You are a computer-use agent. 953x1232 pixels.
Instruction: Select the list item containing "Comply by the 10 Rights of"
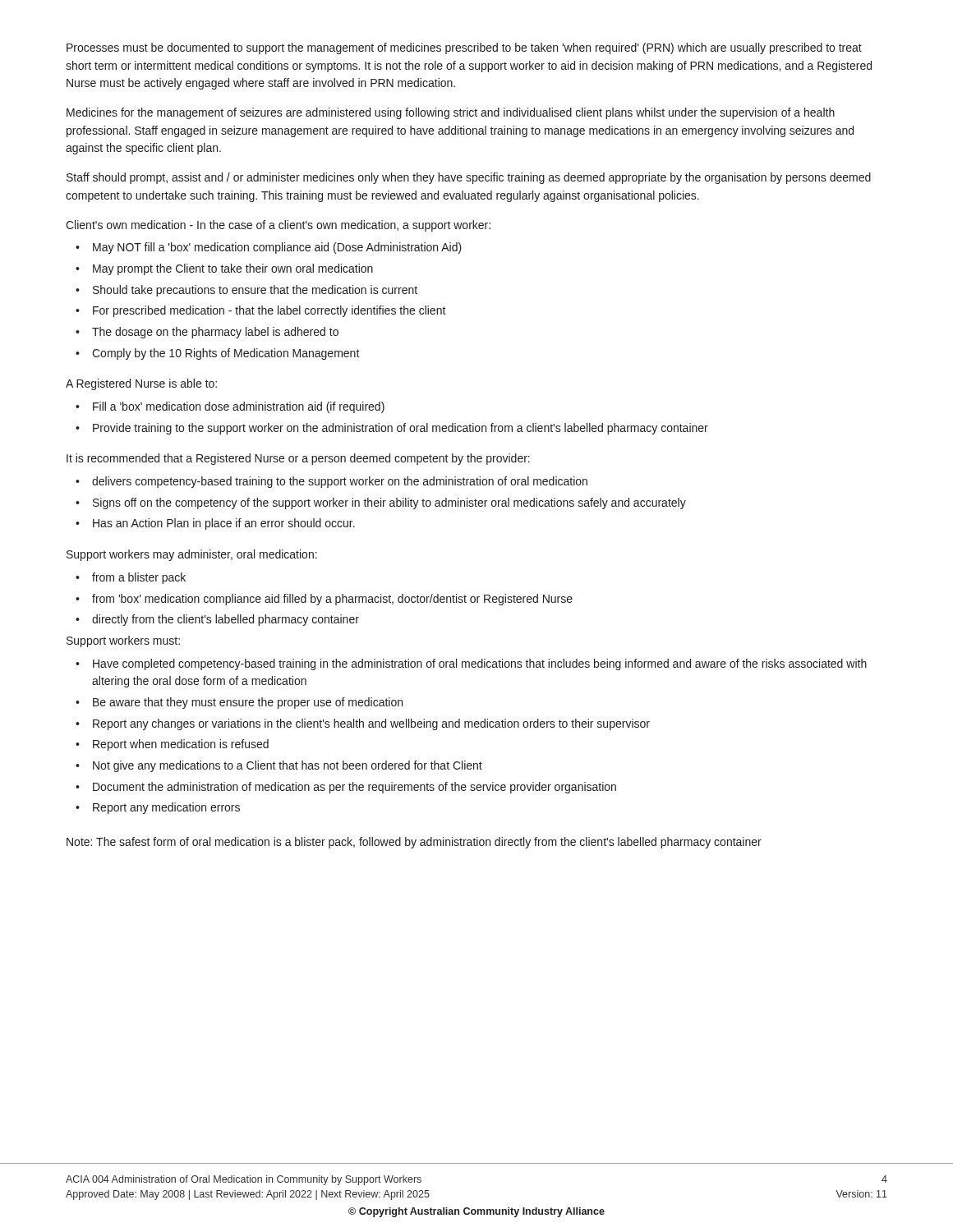(226, 353)
